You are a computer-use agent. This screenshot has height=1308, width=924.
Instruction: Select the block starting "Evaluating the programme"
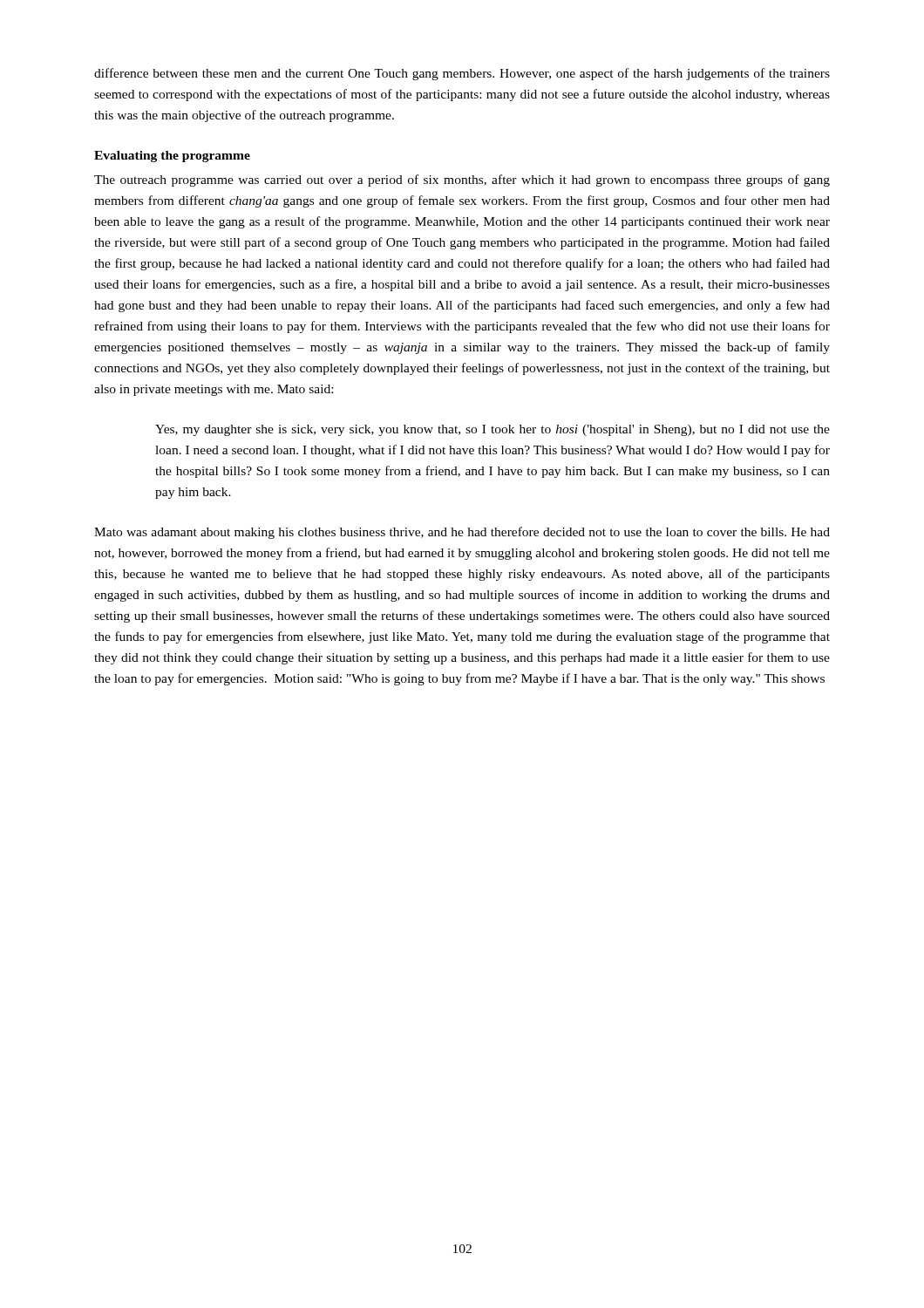point(172,155)
